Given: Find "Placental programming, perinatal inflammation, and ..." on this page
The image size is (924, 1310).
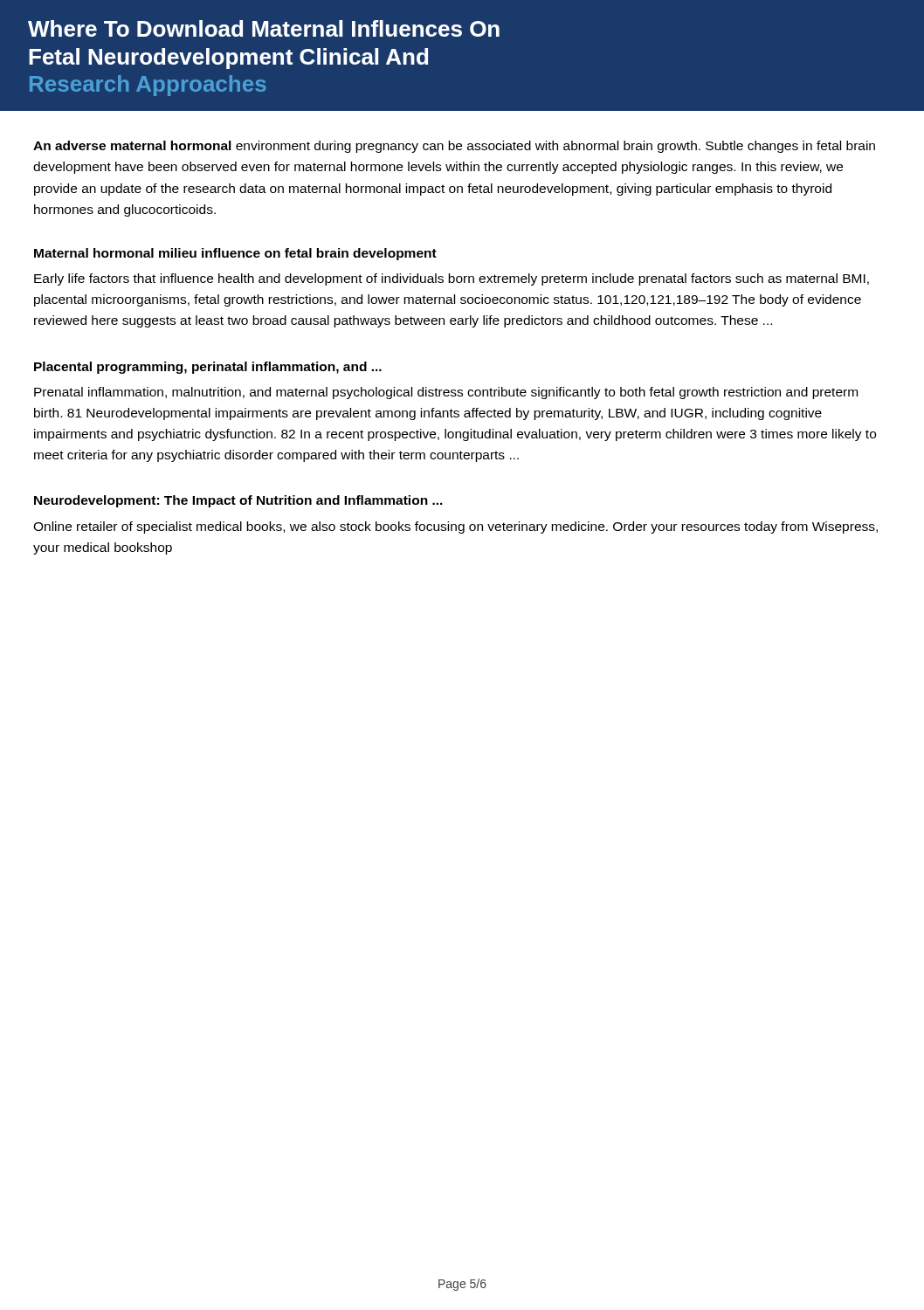Looking at the screenshot, I should pyautogui.click(x=208, y=366).
